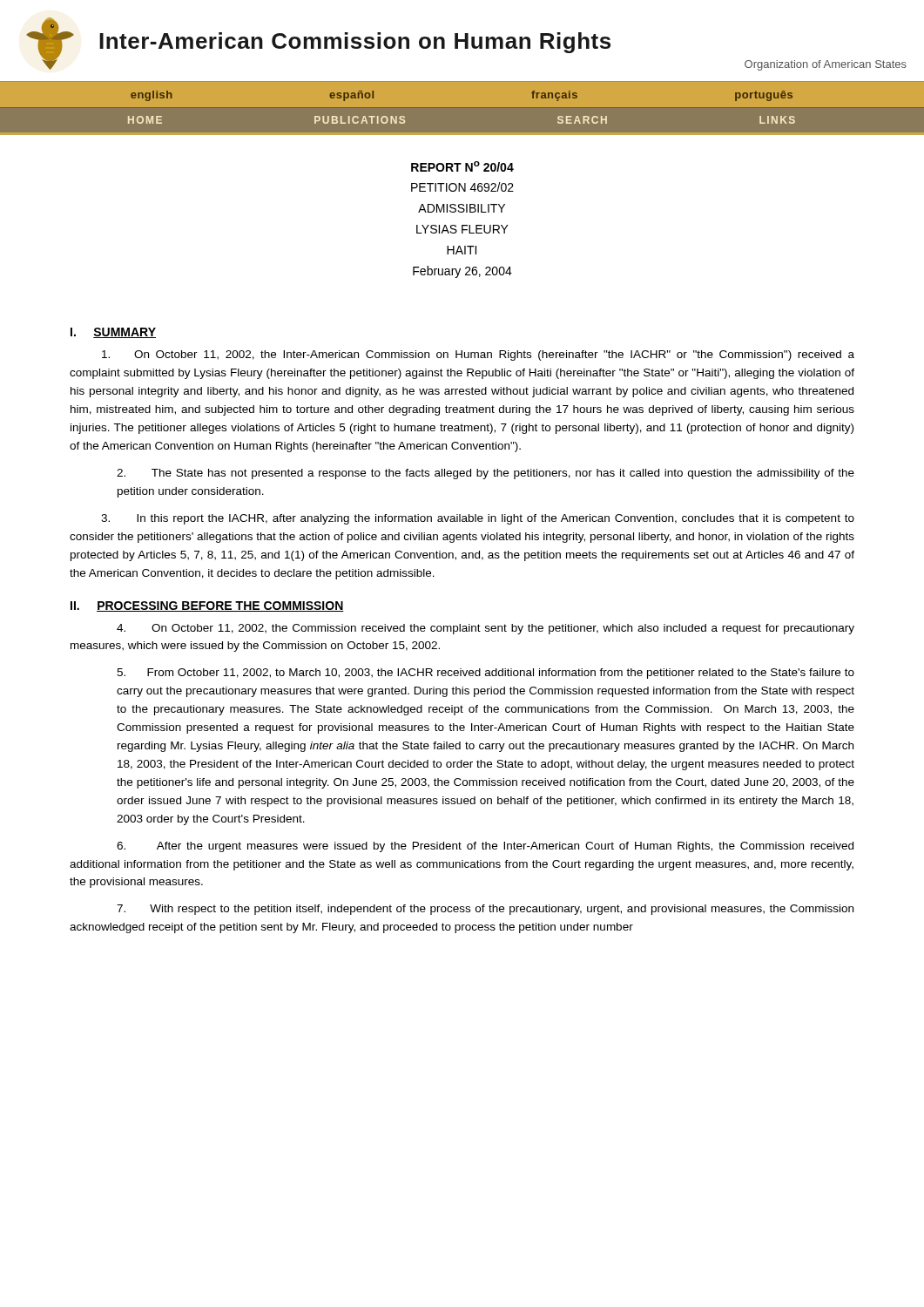
Task: Find the text starting "From October 11,"
Action: click(486, 745)
